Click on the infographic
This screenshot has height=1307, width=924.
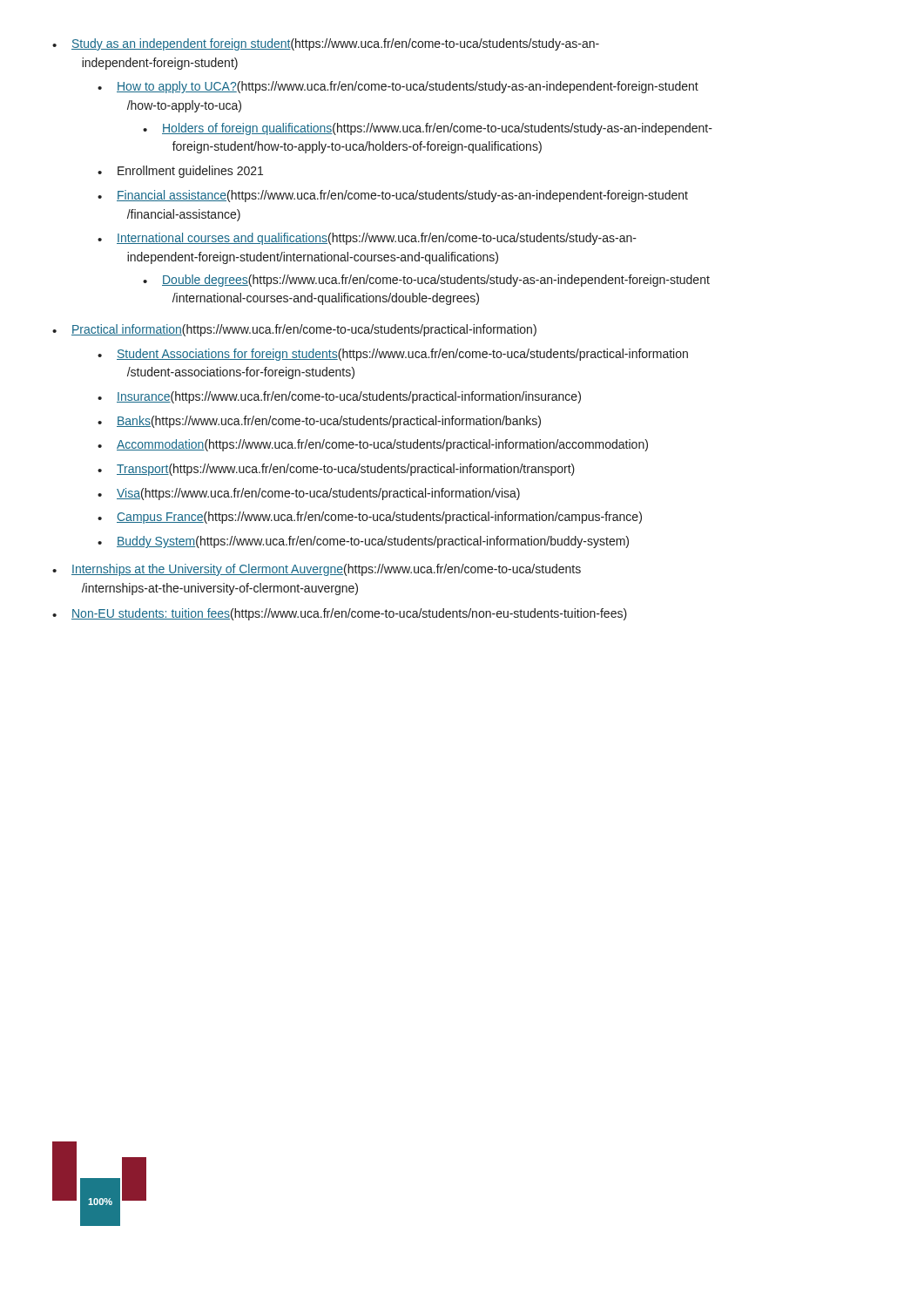pyautogui.click(x=122, y=1181)
